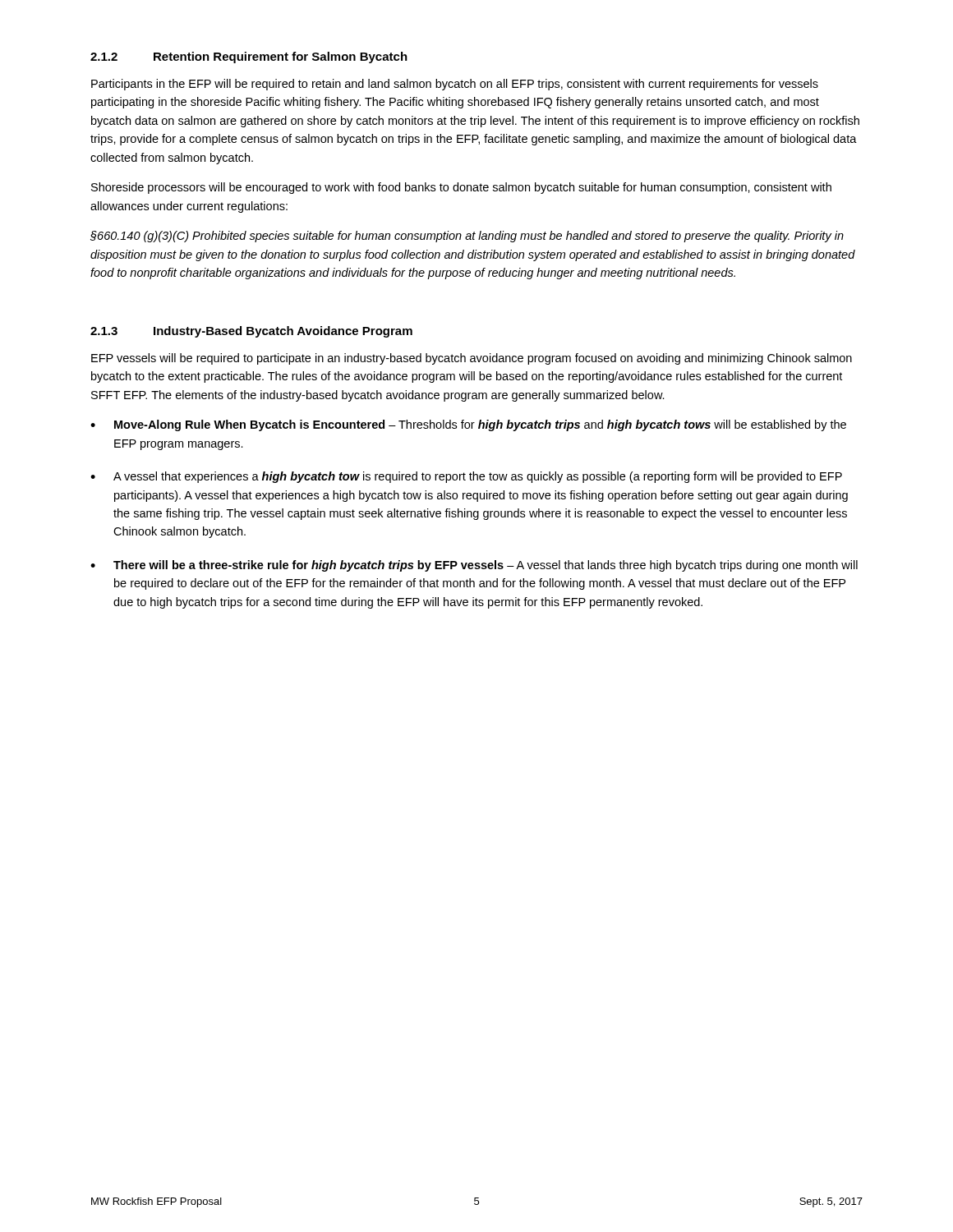
Task: Click the passage that begins "§660.140 (g)(3)(C) Prohibited species suitable for human"
Action: 472,254
